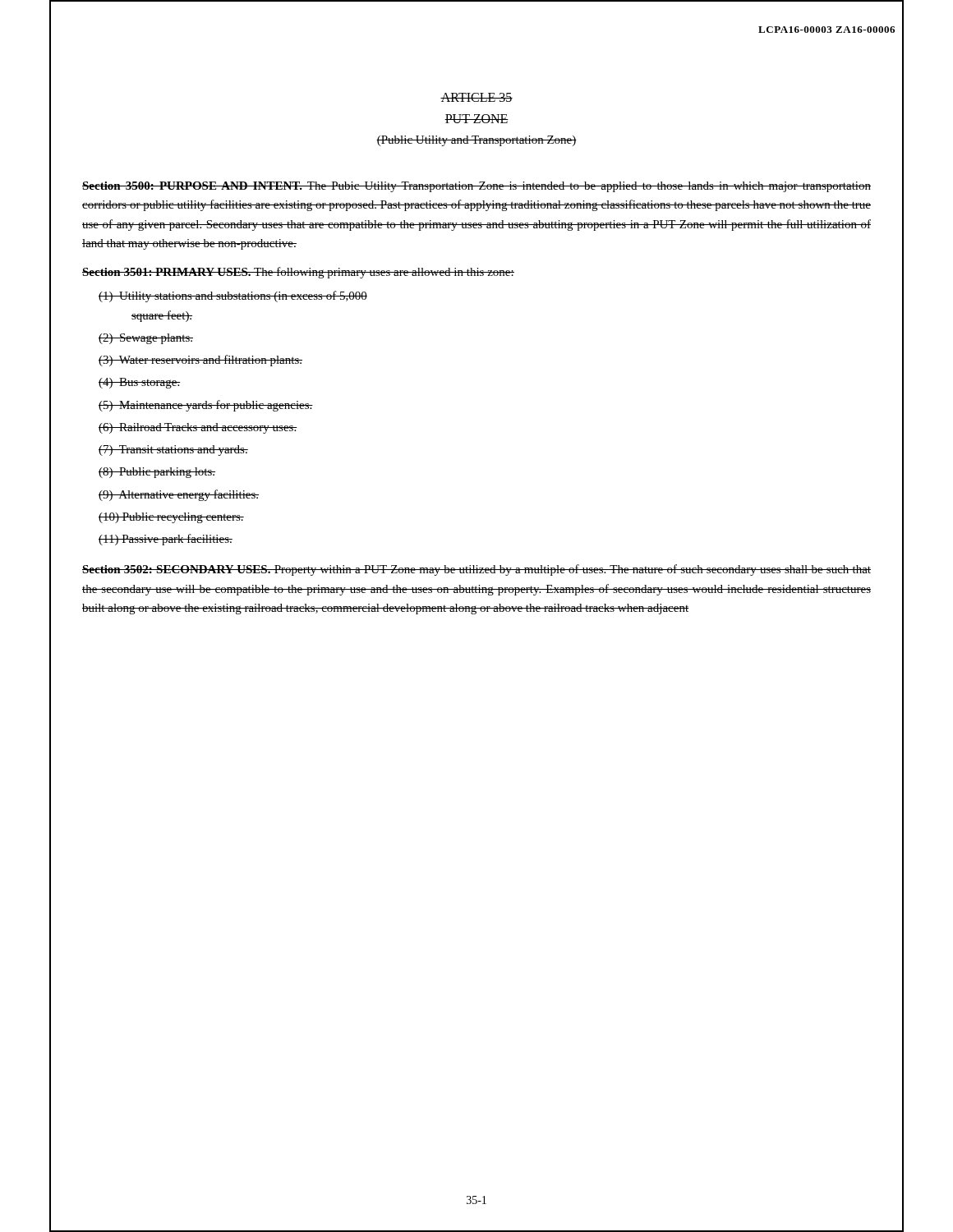Select the element starting "(7) Transit stations and yards."
Viewport: 953px width, 1232px height.
point(173,450)
